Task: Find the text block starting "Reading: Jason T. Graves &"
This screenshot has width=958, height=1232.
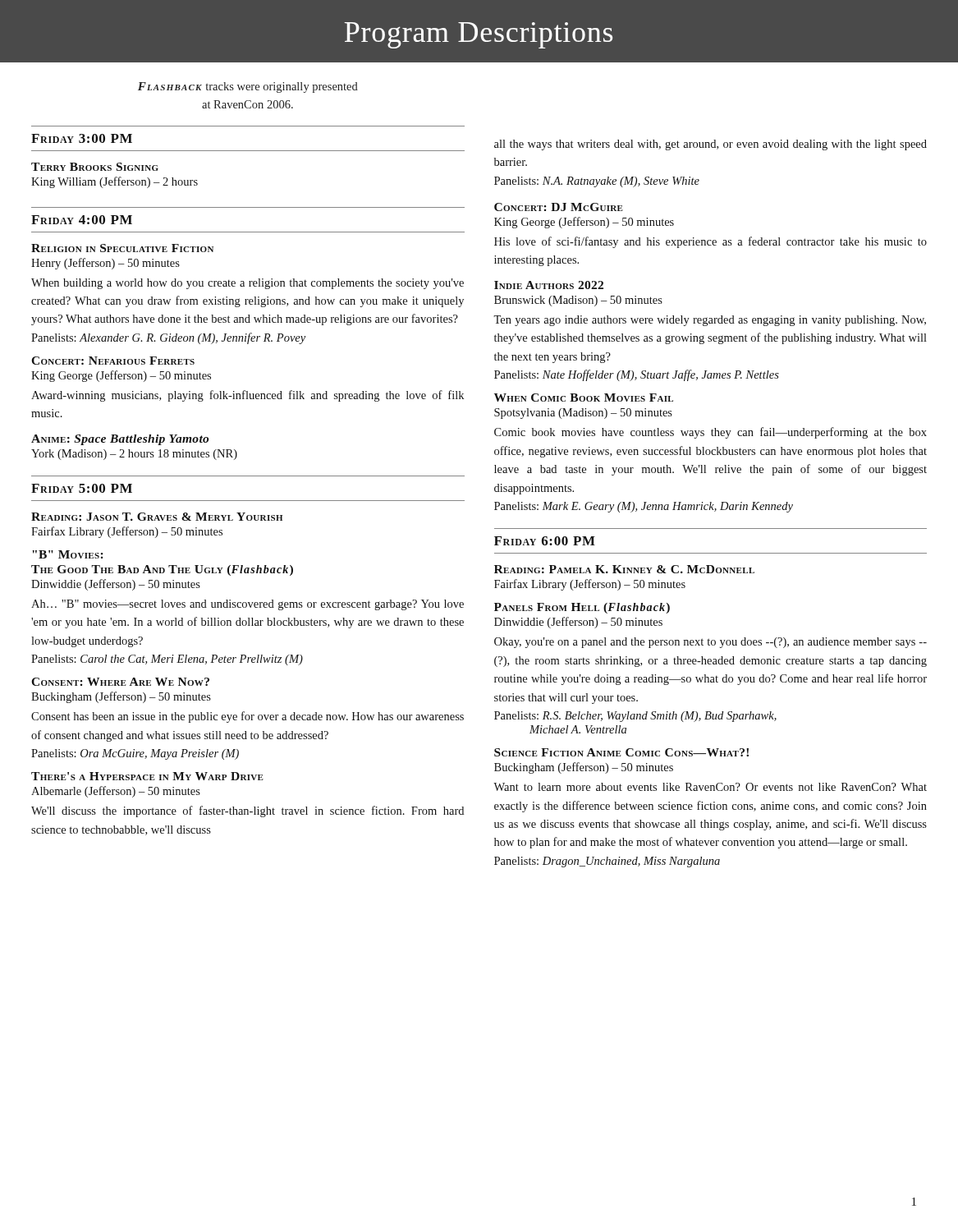Action: 157,516
